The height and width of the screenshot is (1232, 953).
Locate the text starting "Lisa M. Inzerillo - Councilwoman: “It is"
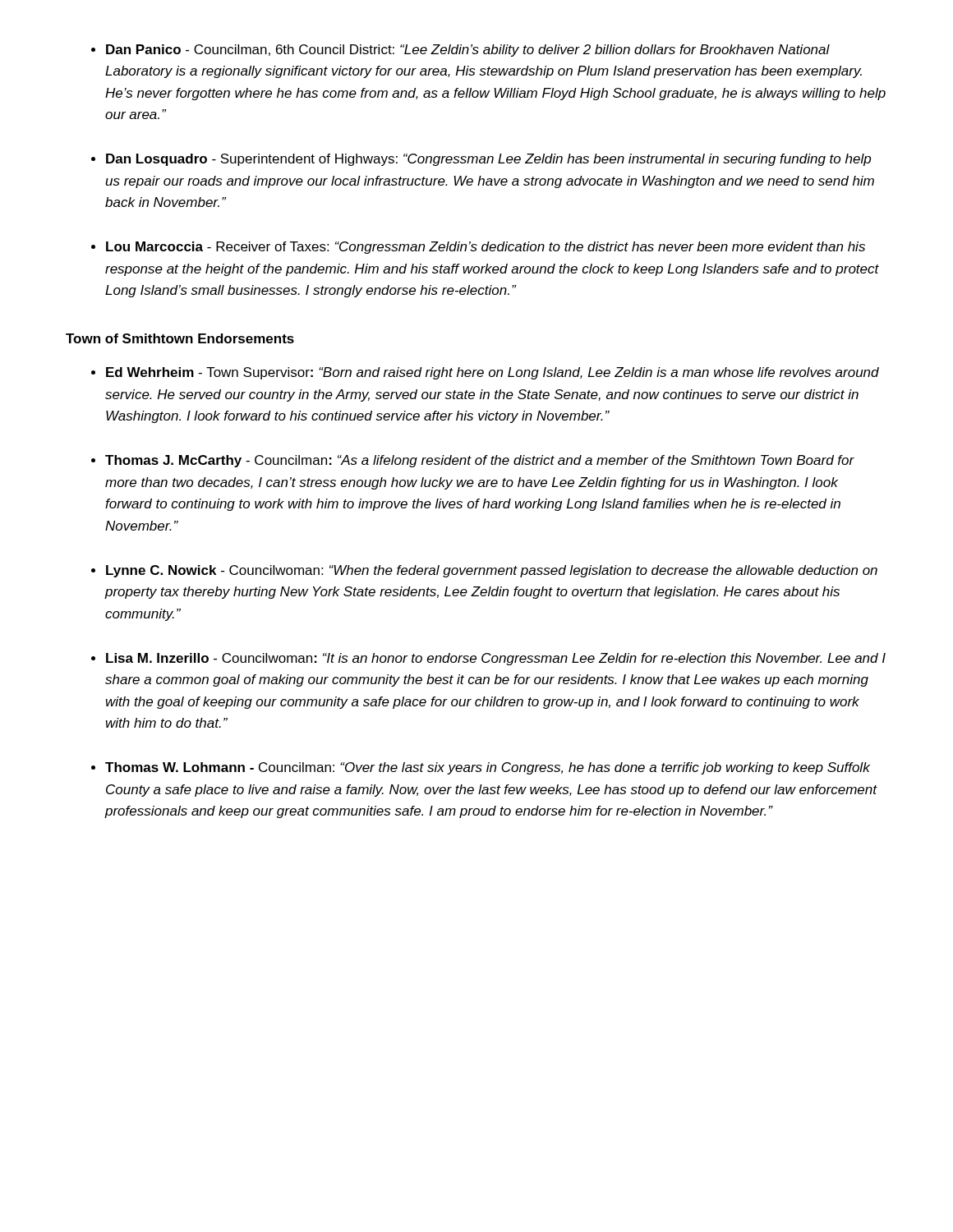click(495, 691)
